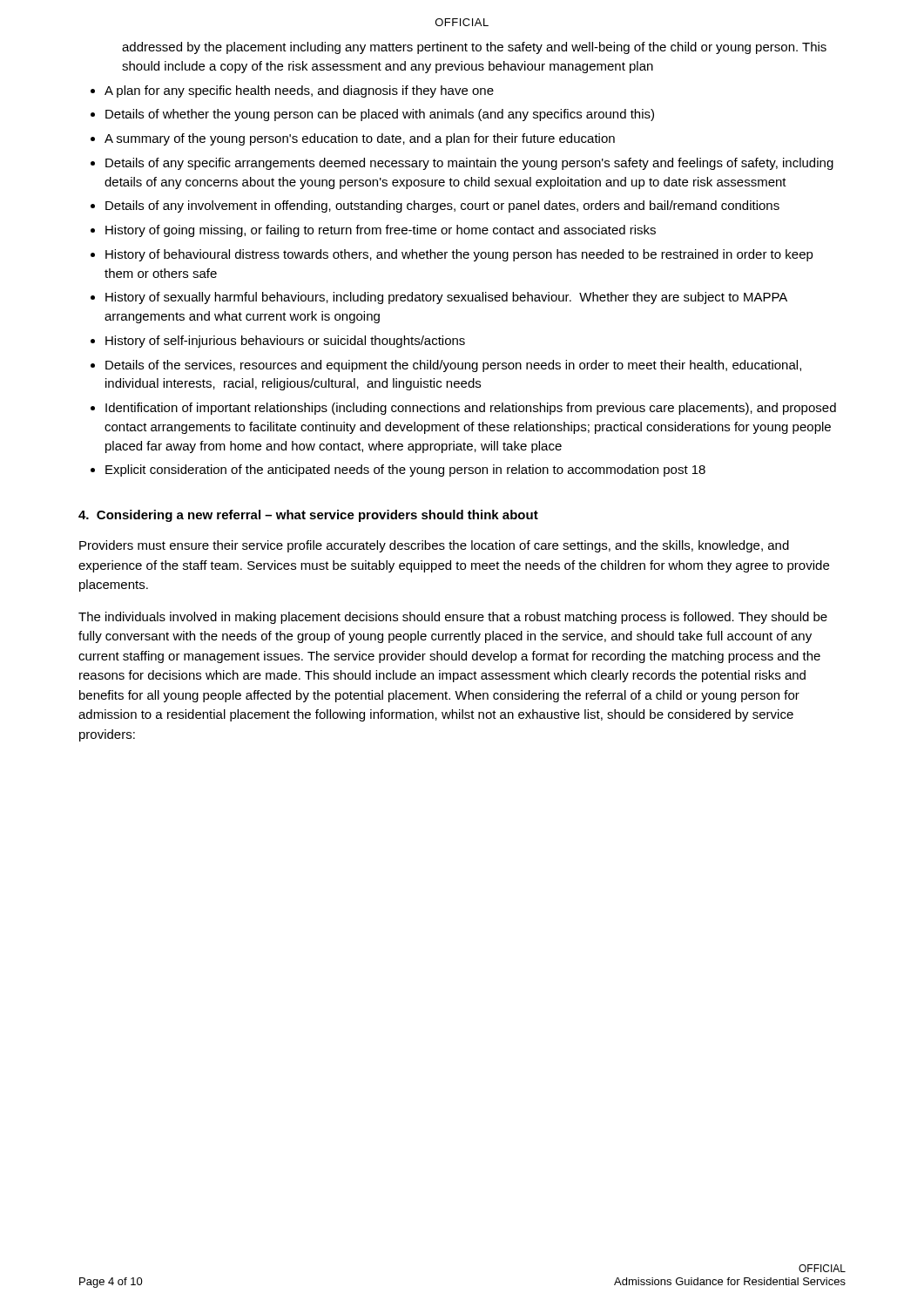Viewport: 924px width, 1307px height.
Task: Select the text block starting "Details of any involvement in"
Action: (x=442, y=205)
